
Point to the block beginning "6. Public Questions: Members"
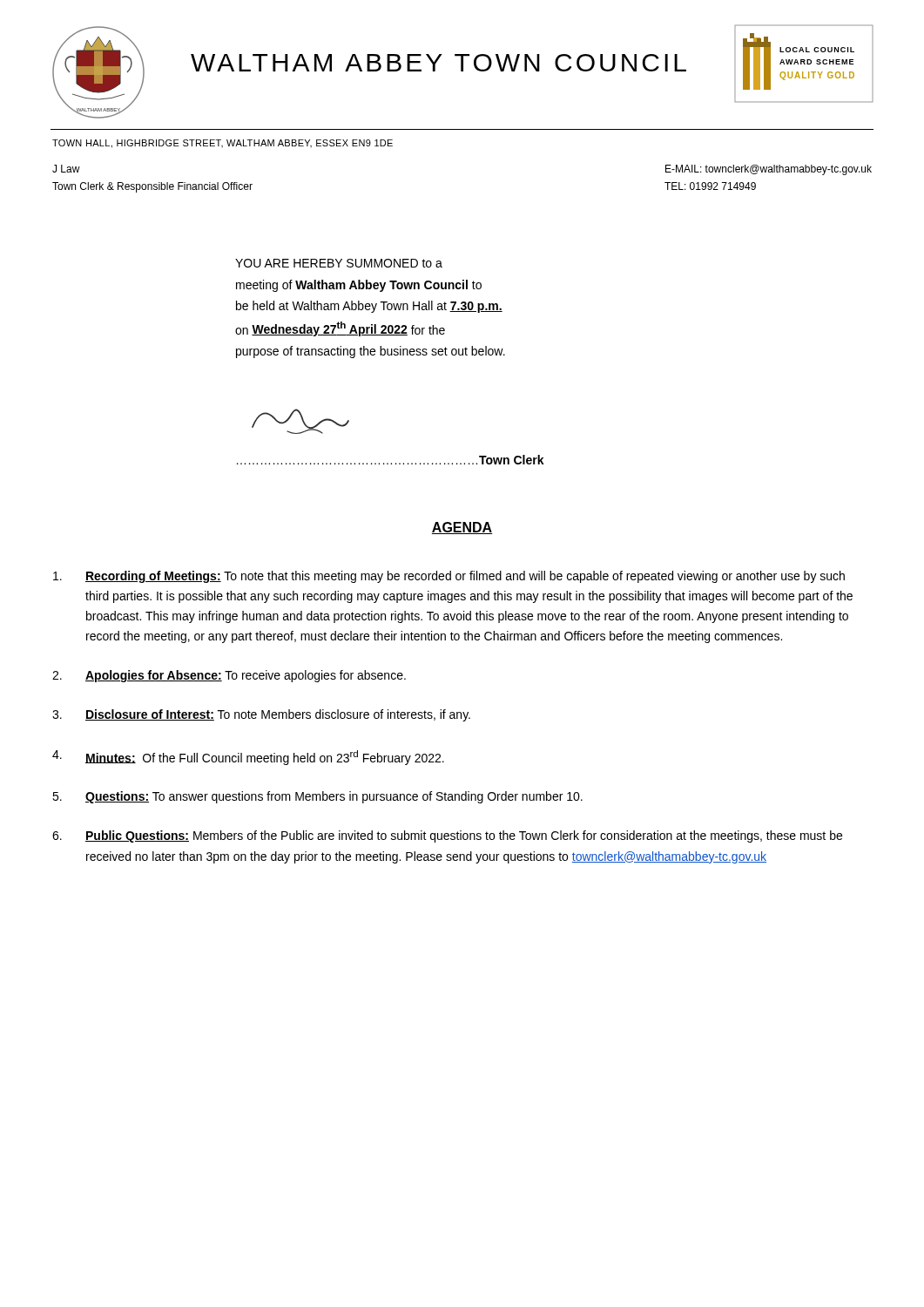462,847
